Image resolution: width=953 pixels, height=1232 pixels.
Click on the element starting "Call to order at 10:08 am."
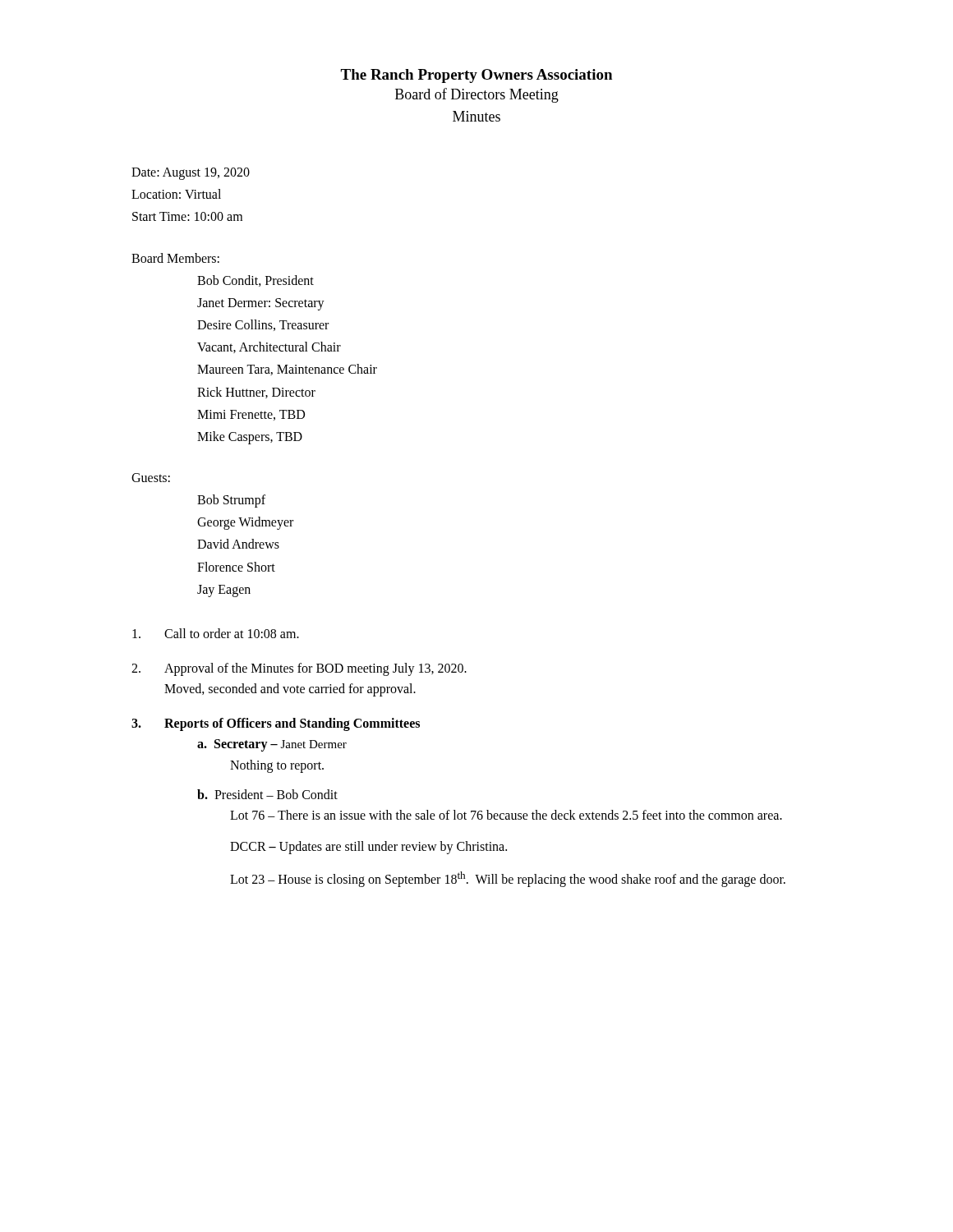pos(216,633)
